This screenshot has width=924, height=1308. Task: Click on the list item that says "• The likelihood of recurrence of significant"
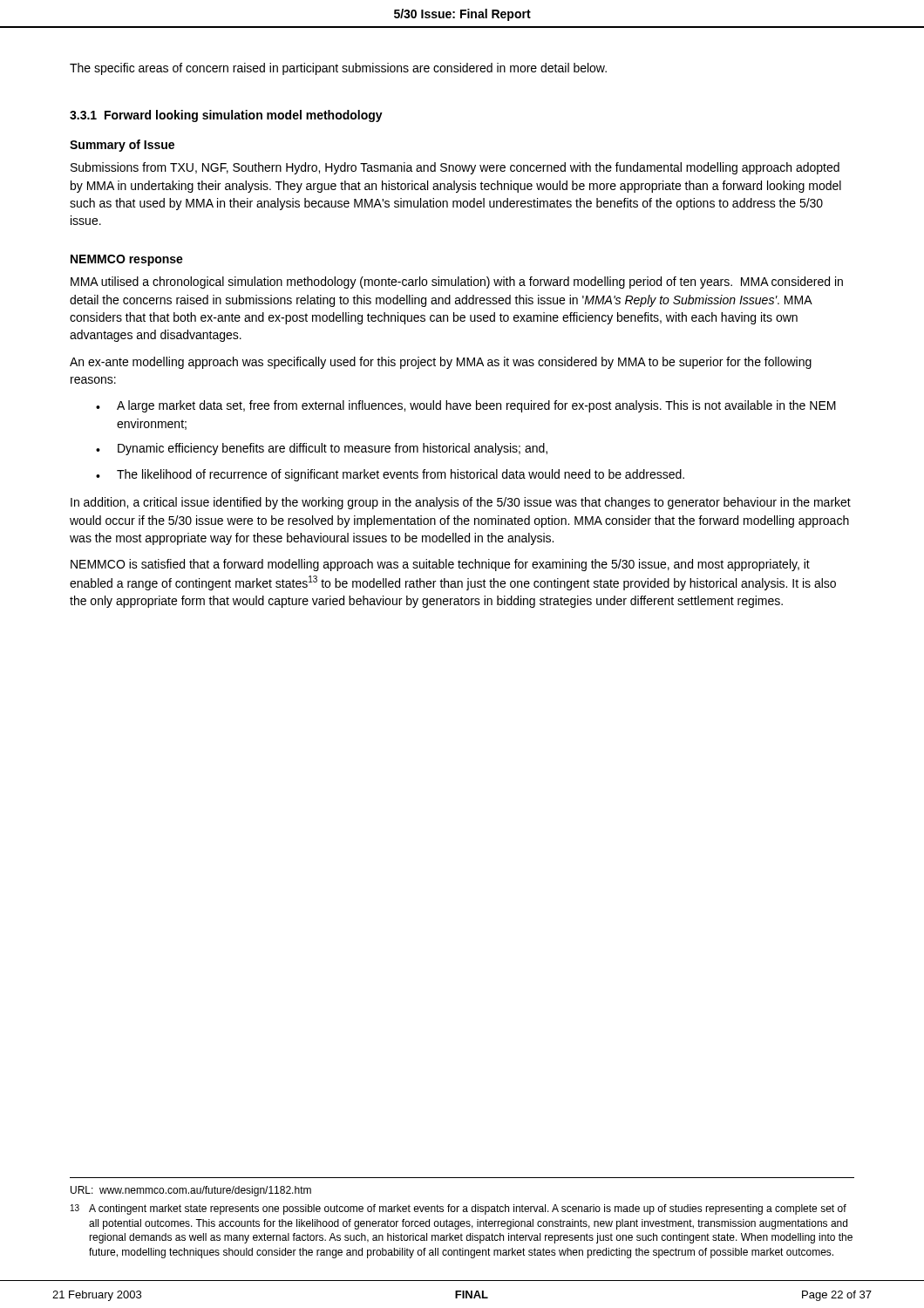pyautogui.click(x=391, y=476)
